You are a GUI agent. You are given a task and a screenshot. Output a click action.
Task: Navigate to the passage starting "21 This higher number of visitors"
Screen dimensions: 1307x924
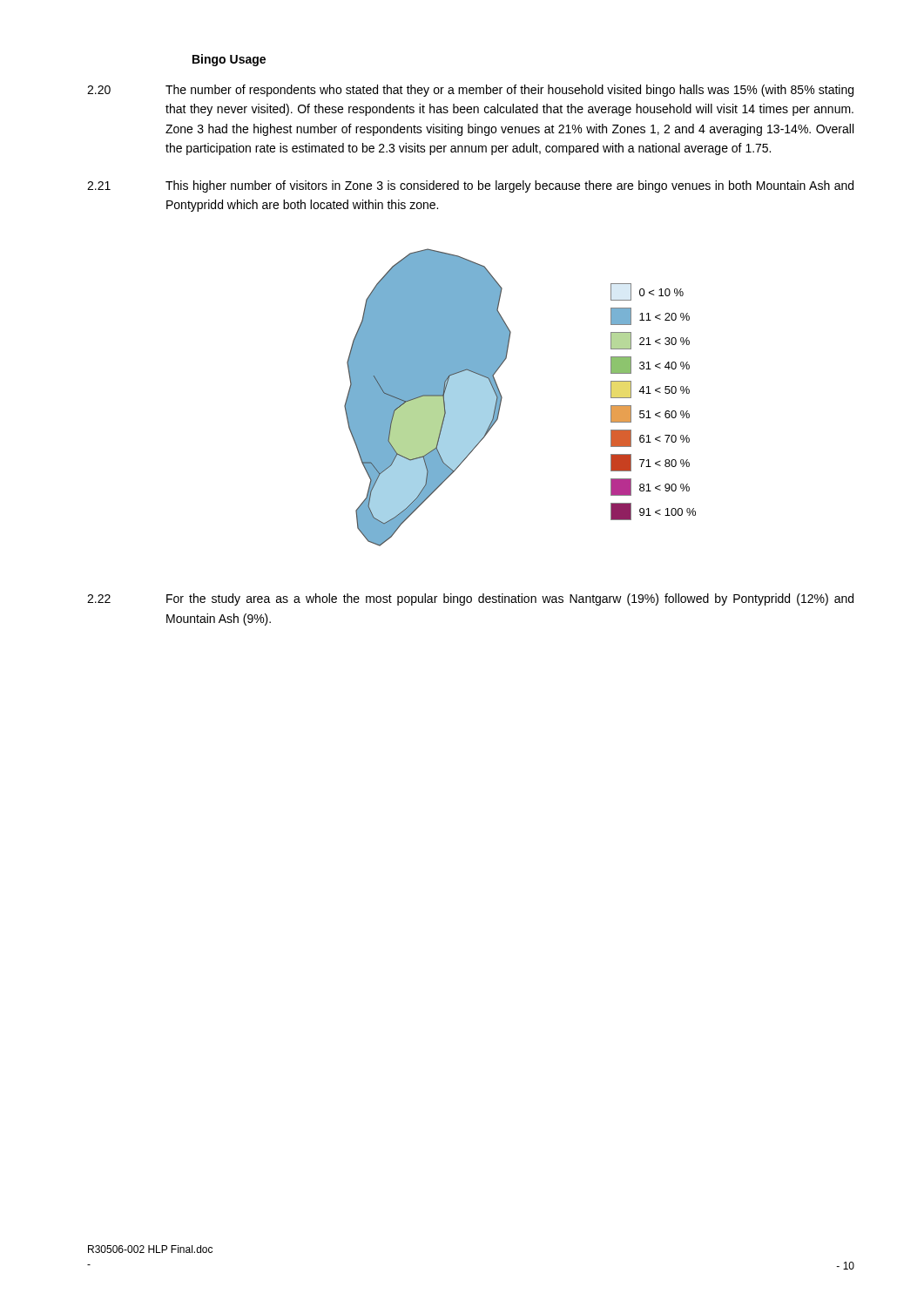[471, 195]
